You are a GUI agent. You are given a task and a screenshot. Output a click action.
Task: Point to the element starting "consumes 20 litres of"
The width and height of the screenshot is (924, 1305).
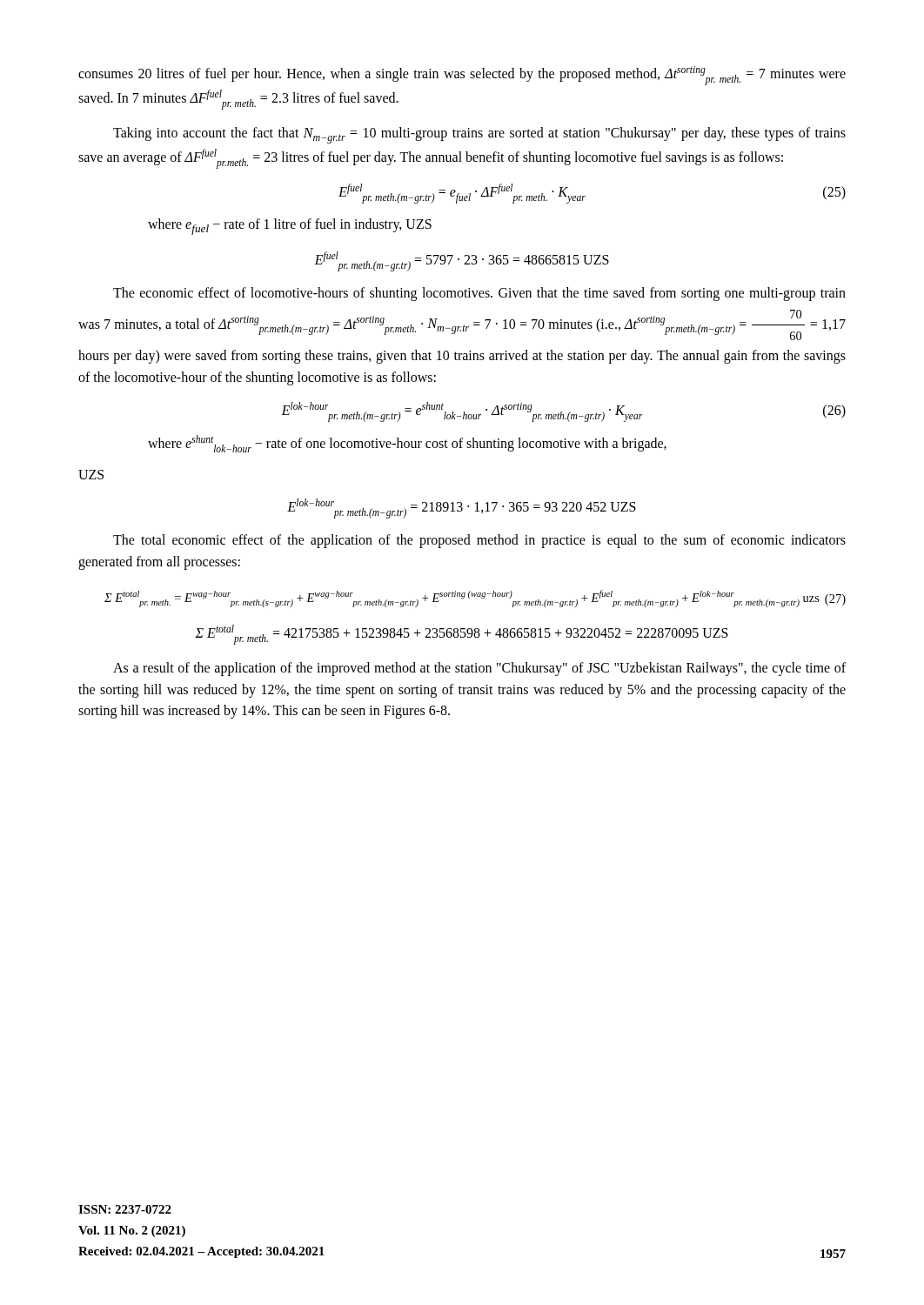[x=462, y=86]
